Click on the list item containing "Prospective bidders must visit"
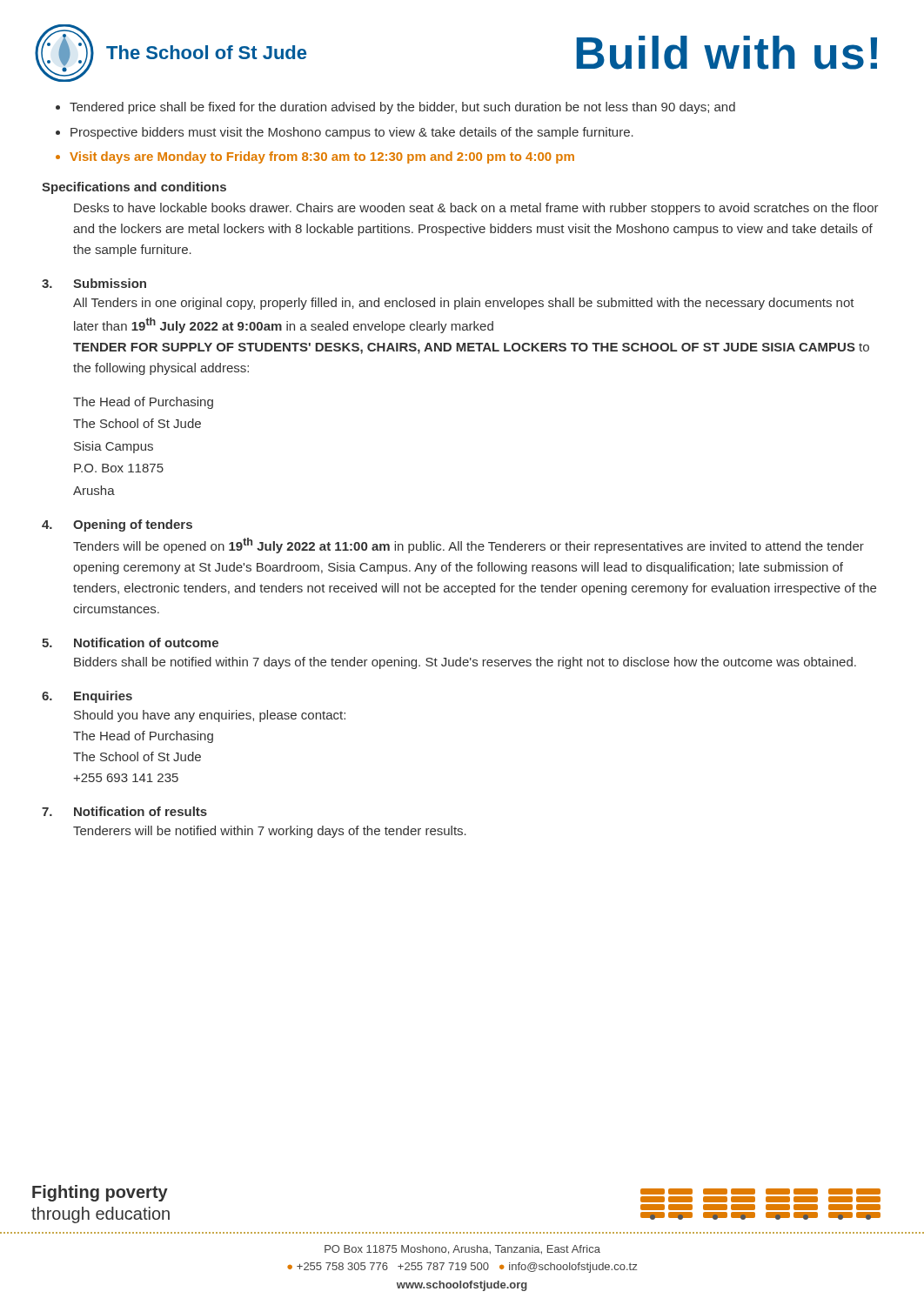This screenshot has height=1305, width=924. [352, 131]
